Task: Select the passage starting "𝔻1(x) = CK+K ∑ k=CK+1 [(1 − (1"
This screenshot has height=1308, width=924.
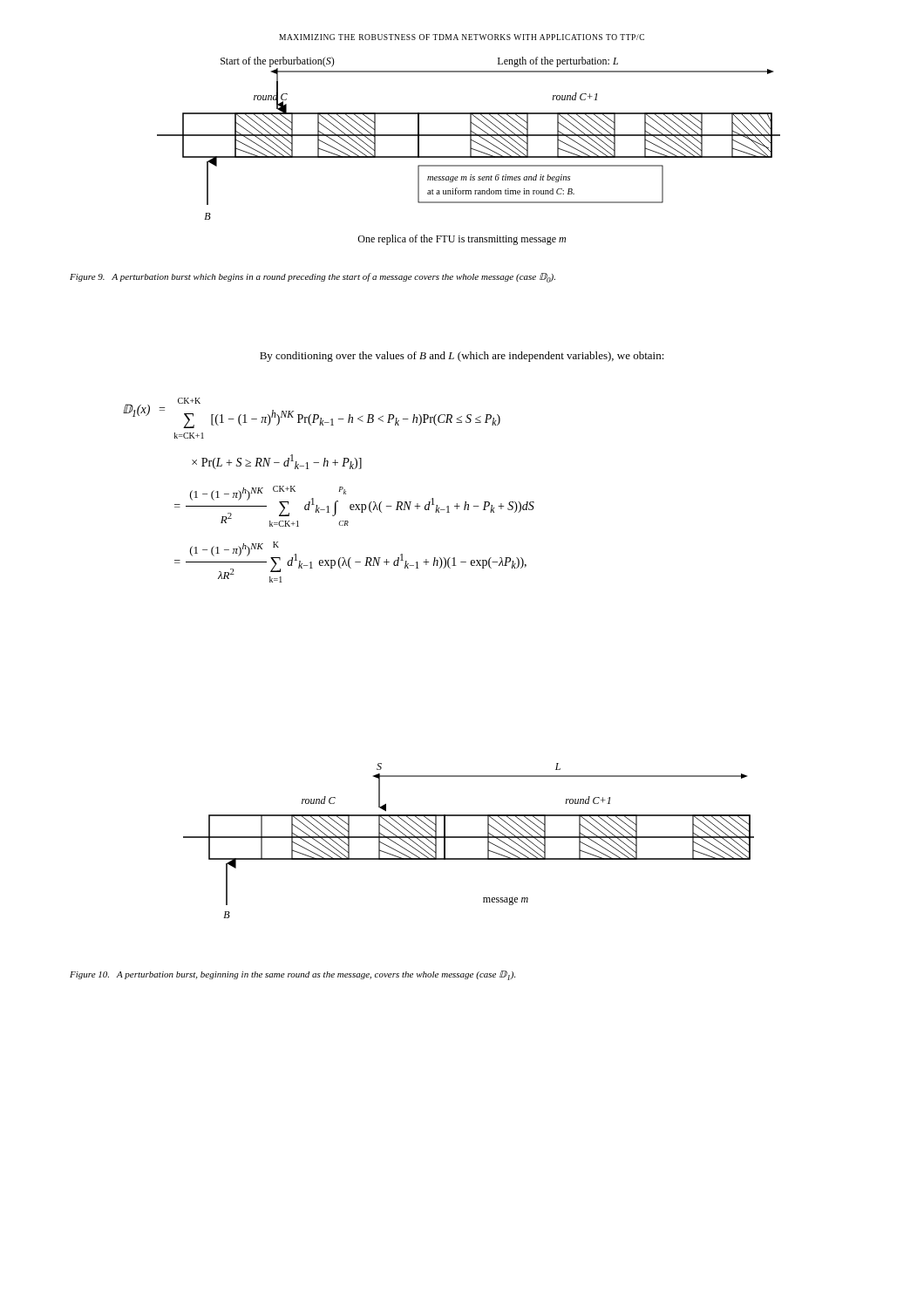Action: pyautogui.click(x=462, y=490)
